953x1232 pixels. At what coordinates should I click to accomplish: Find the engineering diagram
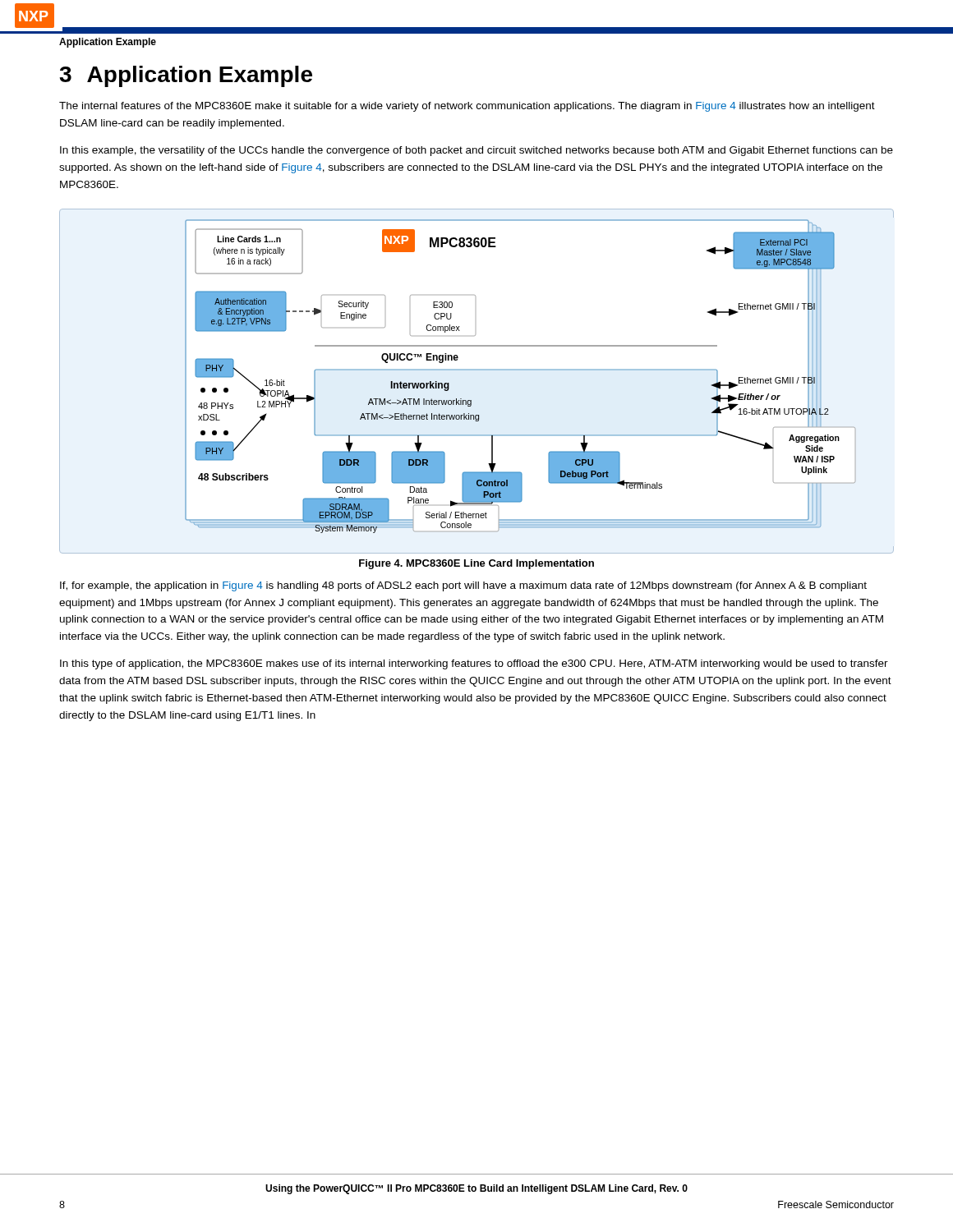pyautogui.click(x=476, y=381)
